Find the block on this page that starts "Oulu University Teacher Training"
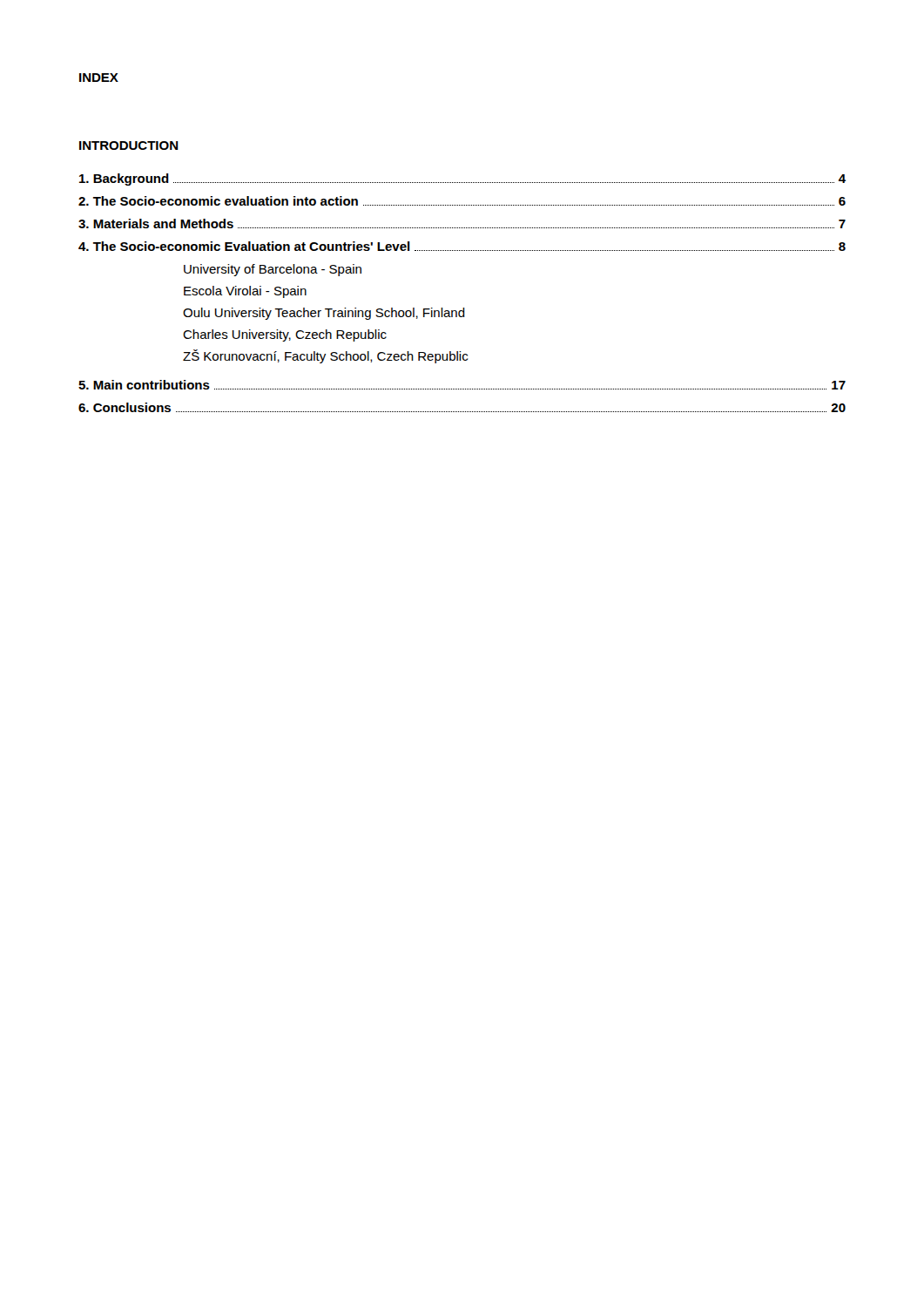This screenshot has width=924, height=1307. [324, 312]
